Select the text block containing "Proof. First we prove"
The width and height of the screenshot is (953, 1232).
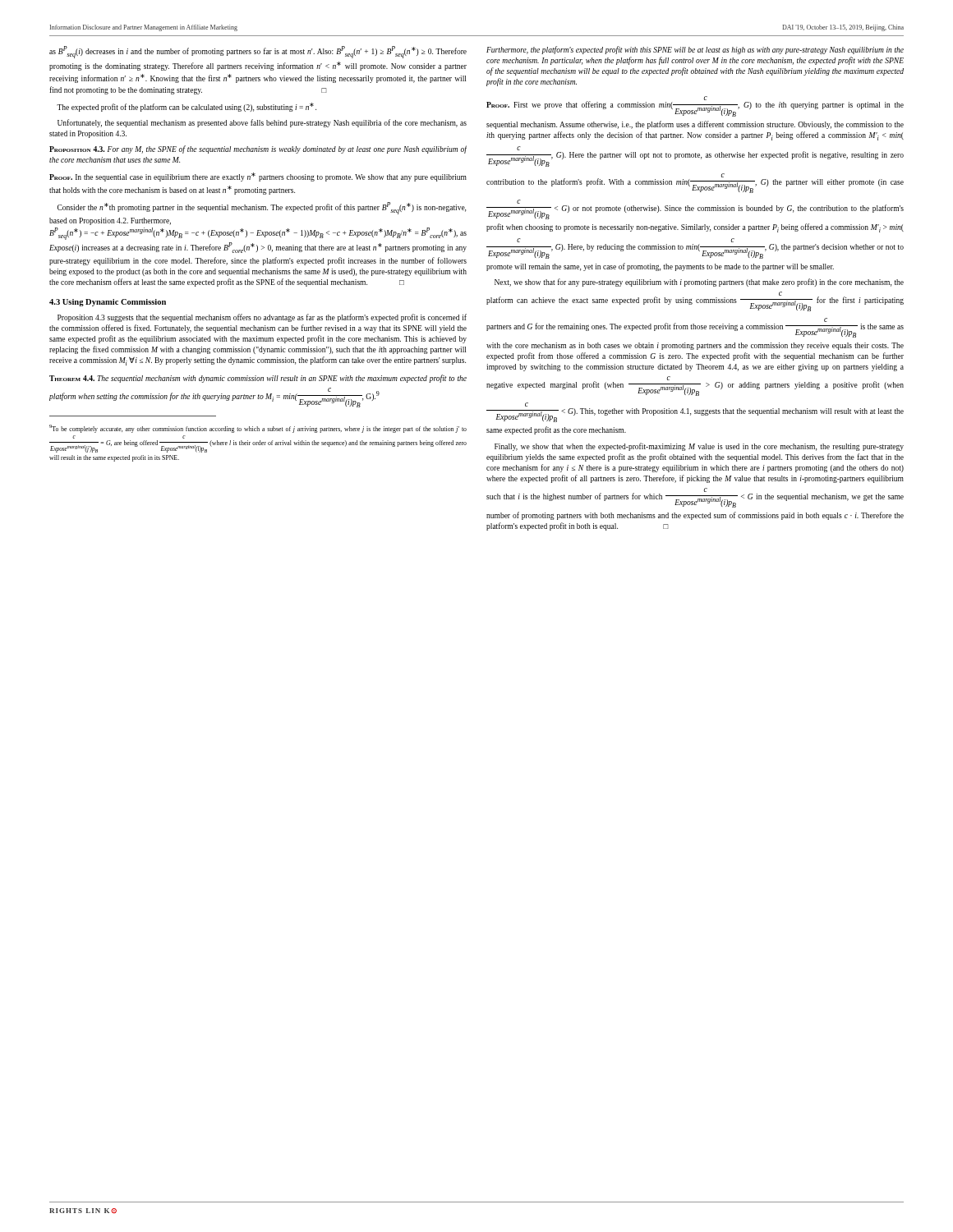click(695, 183)
